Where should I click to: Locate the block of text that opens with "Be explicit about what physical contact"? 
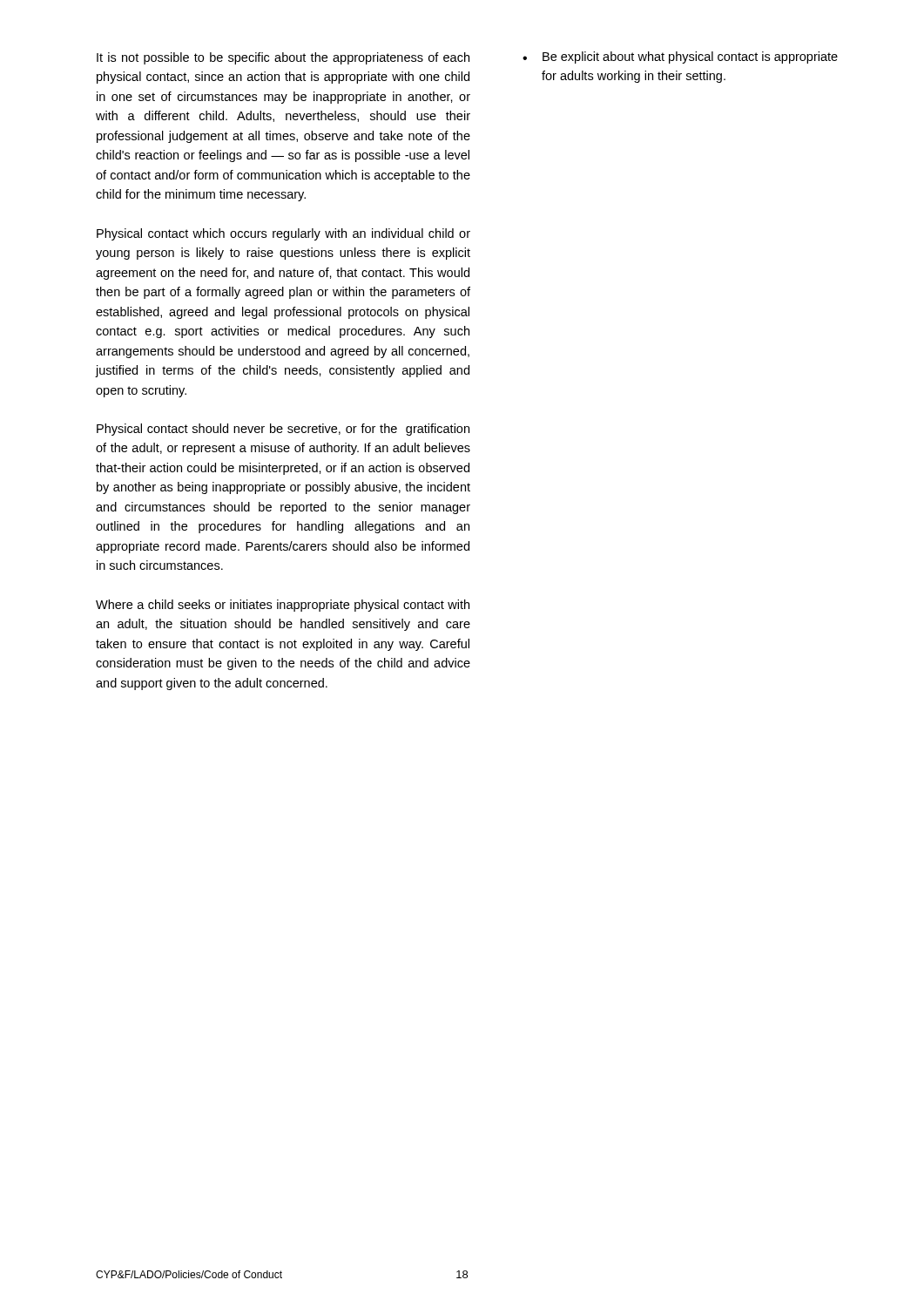point(690,66)
